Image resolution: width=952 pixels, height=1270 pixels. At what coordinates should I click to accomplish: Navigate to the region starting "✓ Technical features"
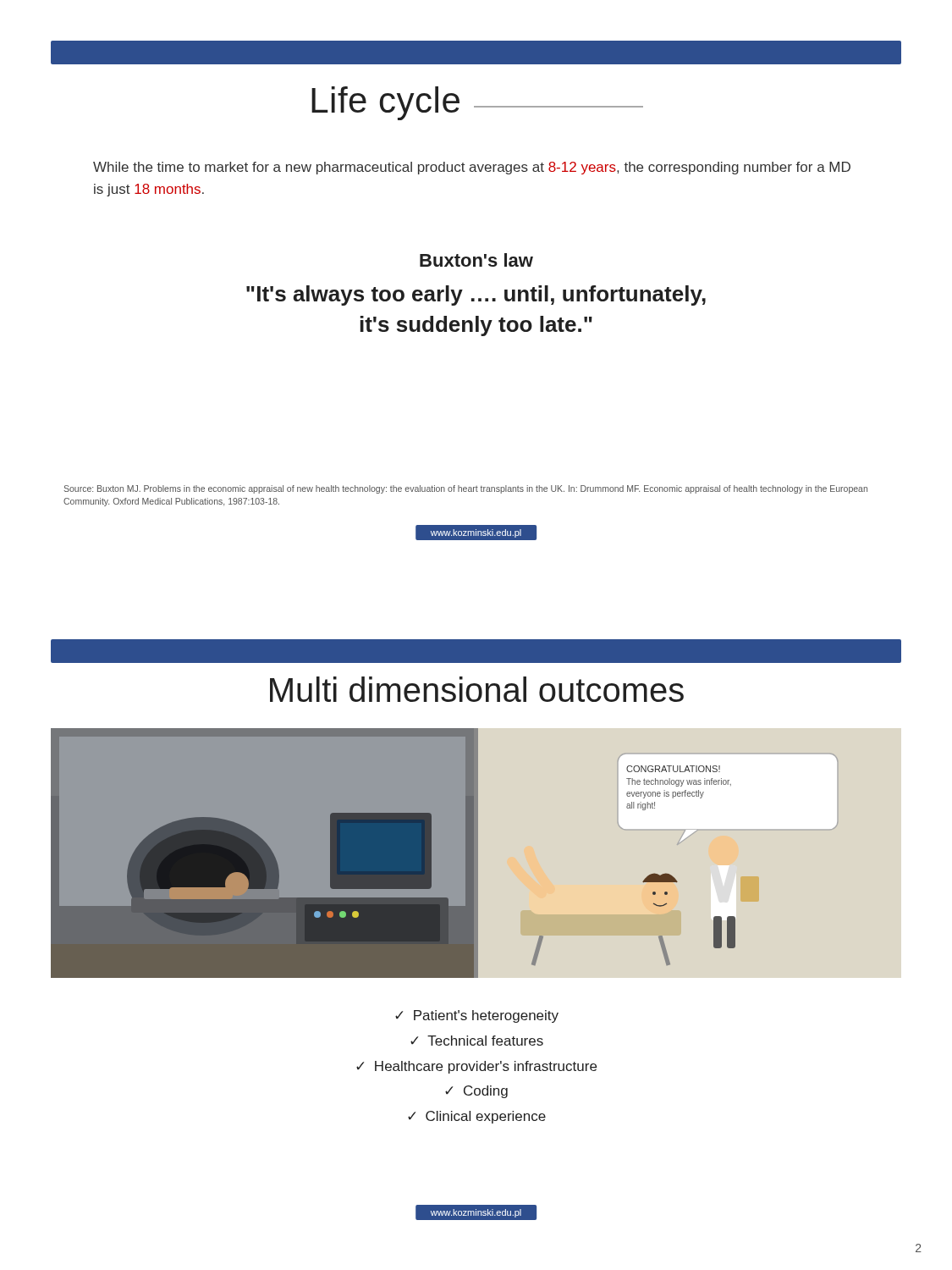[476, 1041]
